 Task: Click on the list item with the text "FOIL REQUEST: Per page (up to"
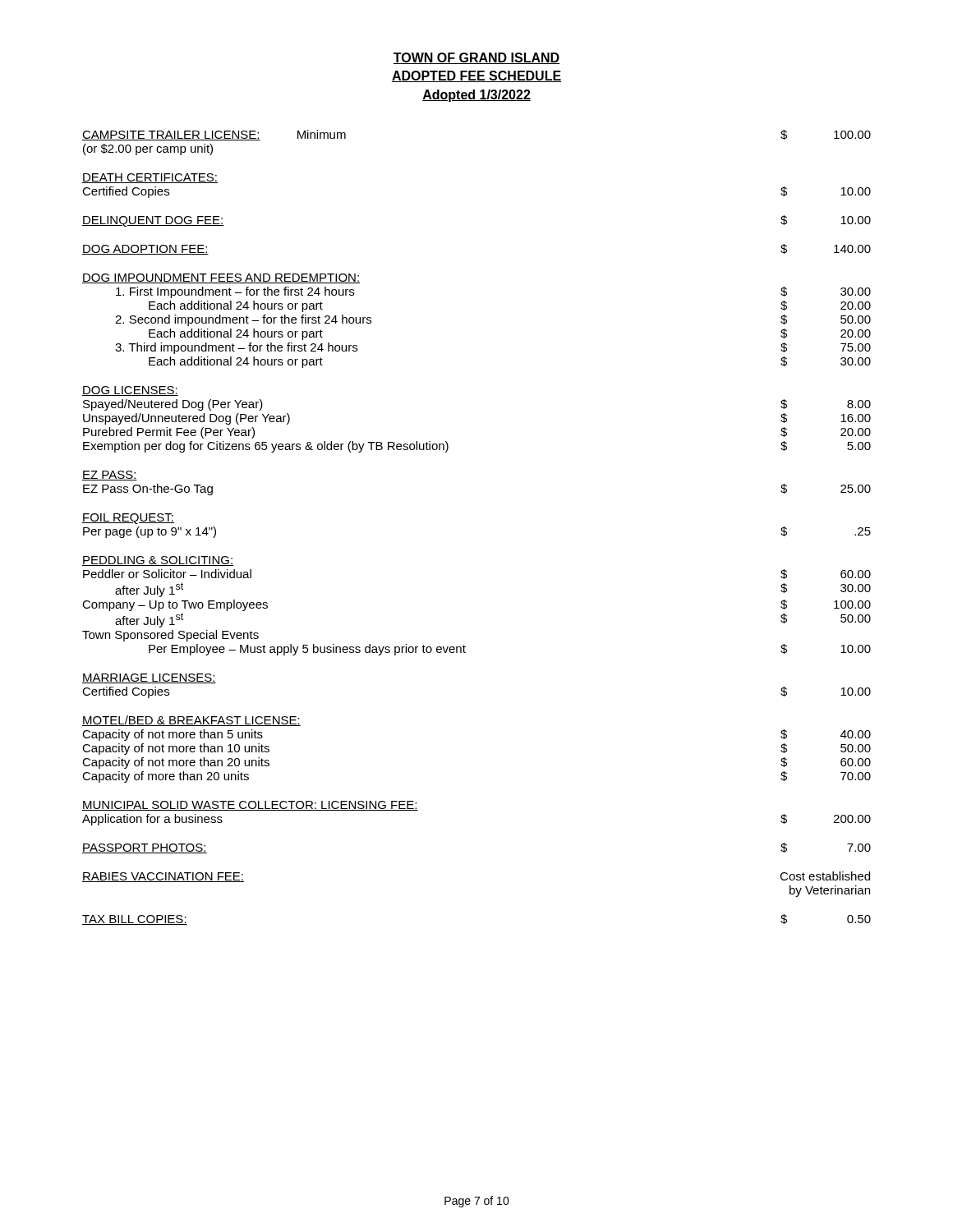point(128,519)
